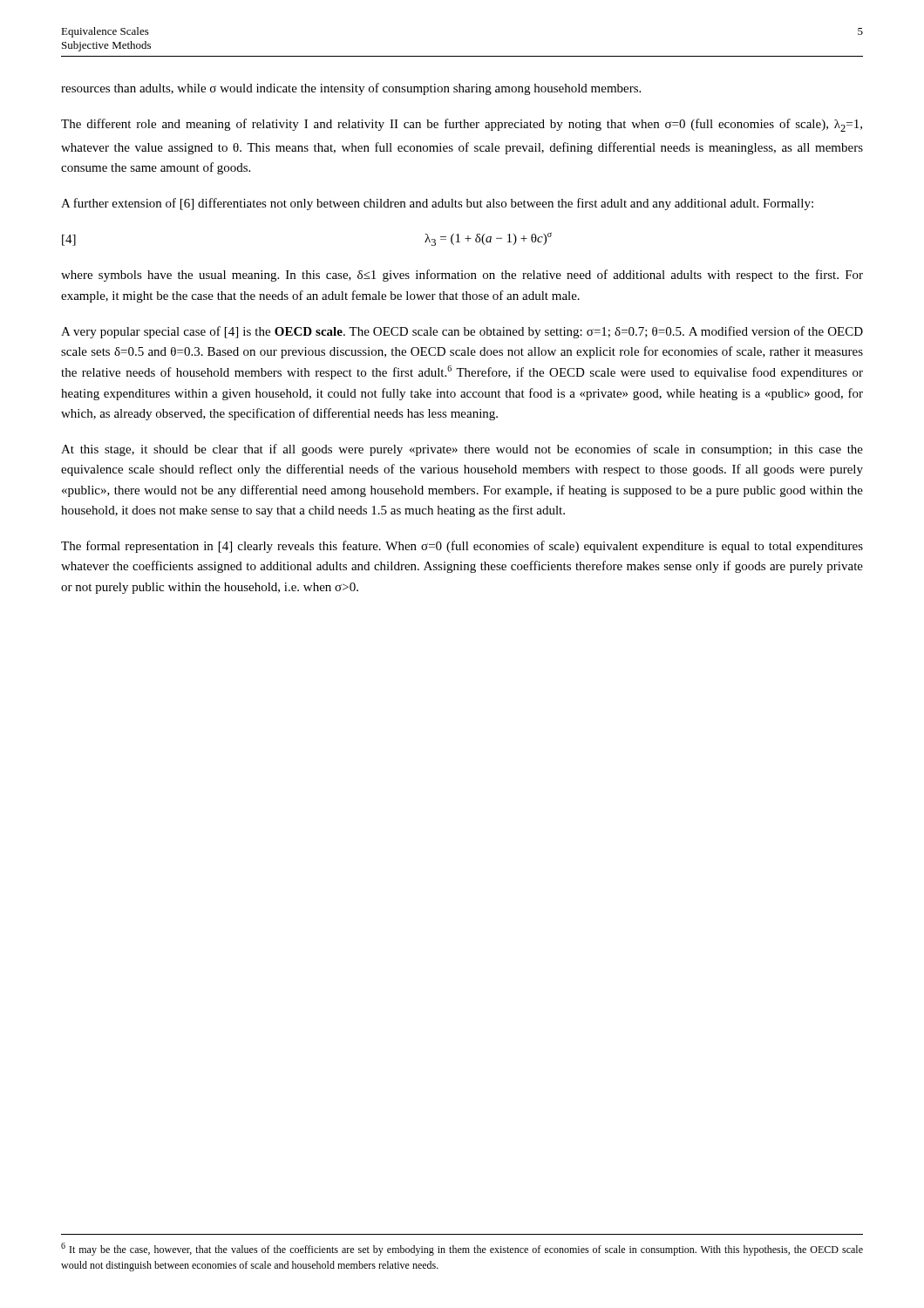Screen dimensions: 1308x924
Task: Select the formula that reads "[4] λ3 ="
Action: pos(462,240)
